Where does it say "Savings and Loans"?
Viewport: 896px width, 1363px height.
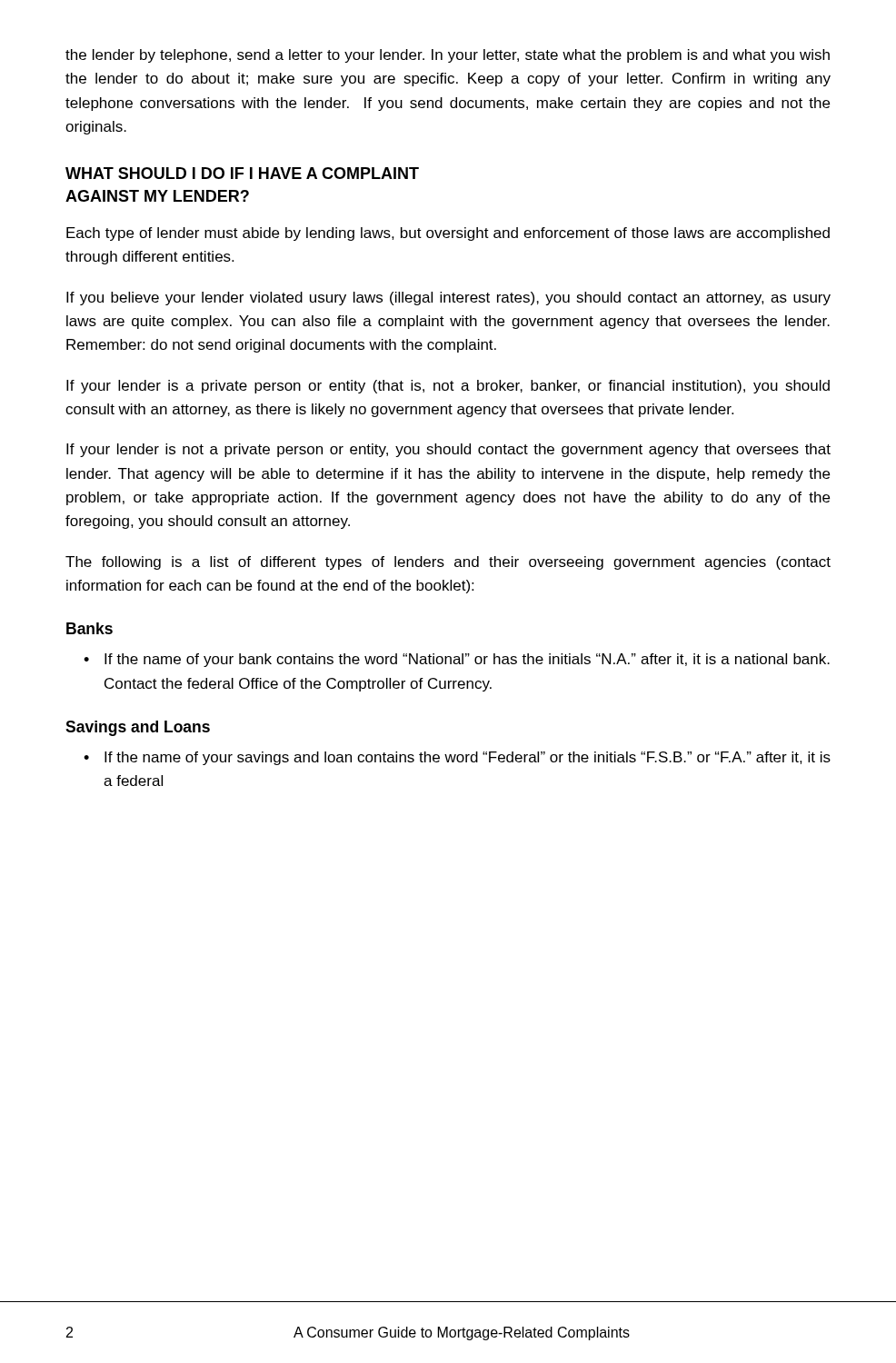click(x=138, y=727)
